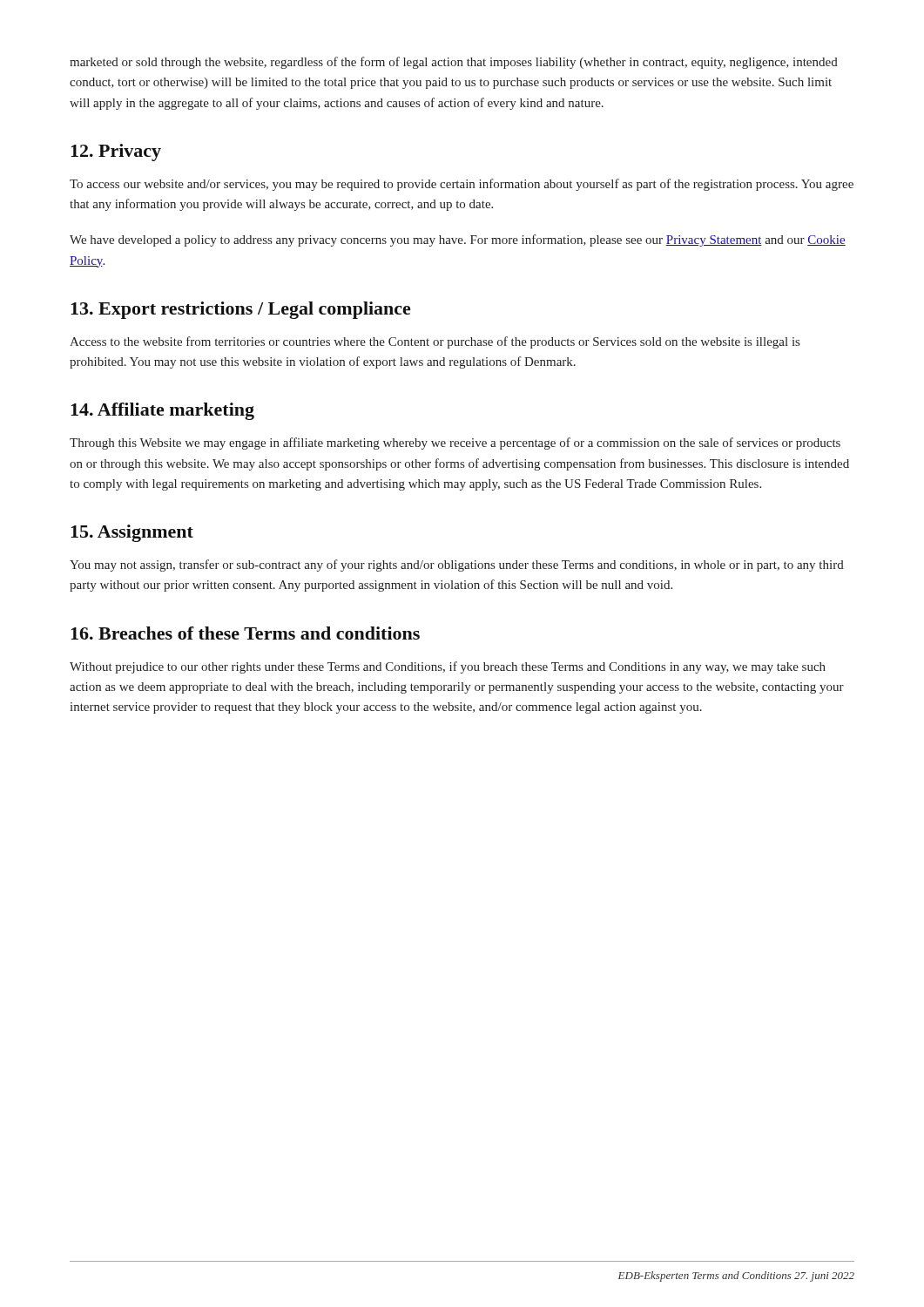Screen dimensions: 1307x924
Task: Select the text block containing "Access to the website from territories or"
Action: click(x=435, y=351)
